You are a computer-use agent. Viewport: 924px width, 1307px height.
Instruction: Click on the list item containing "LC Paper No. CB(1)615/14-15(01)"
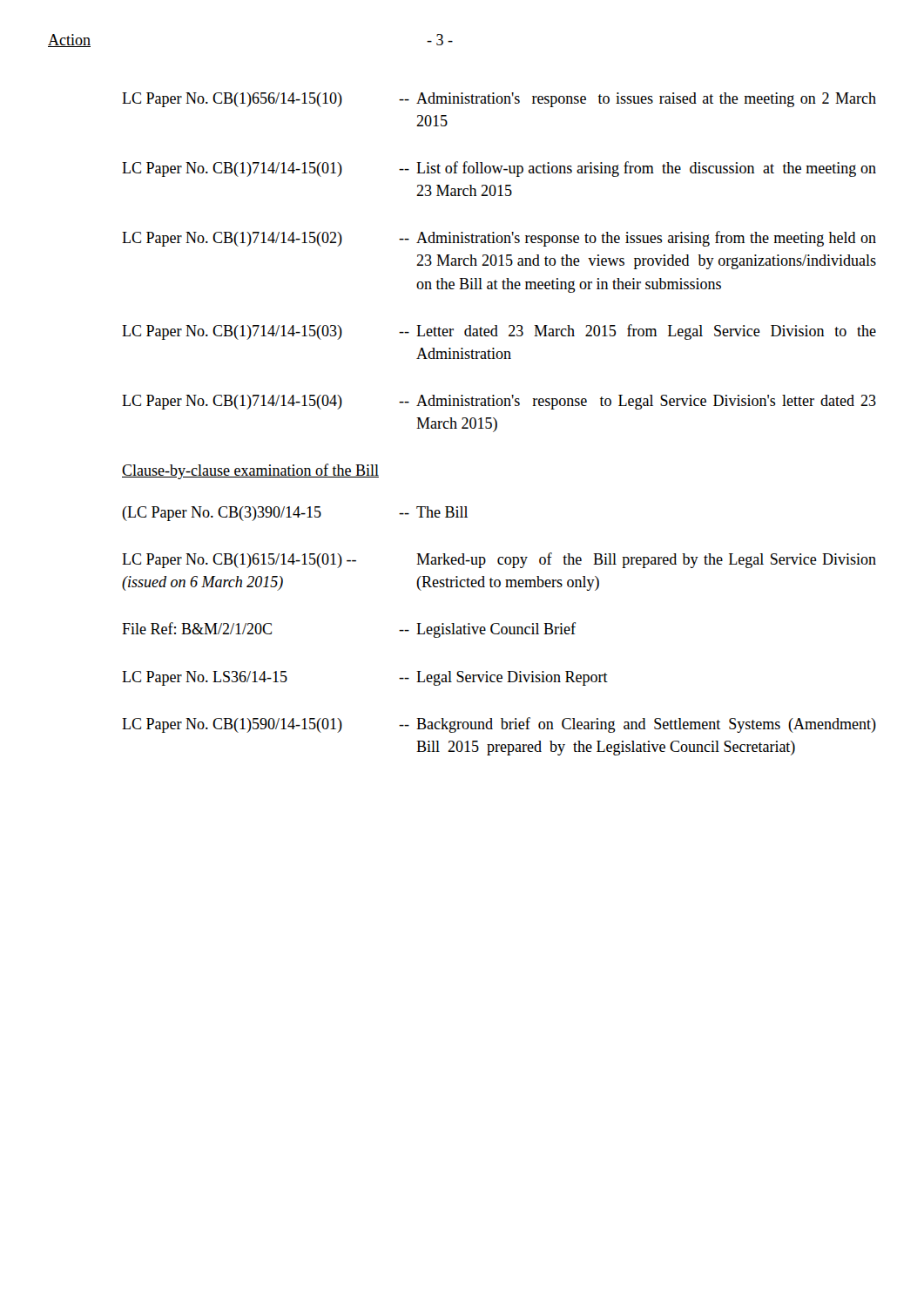tap(499, 571)
